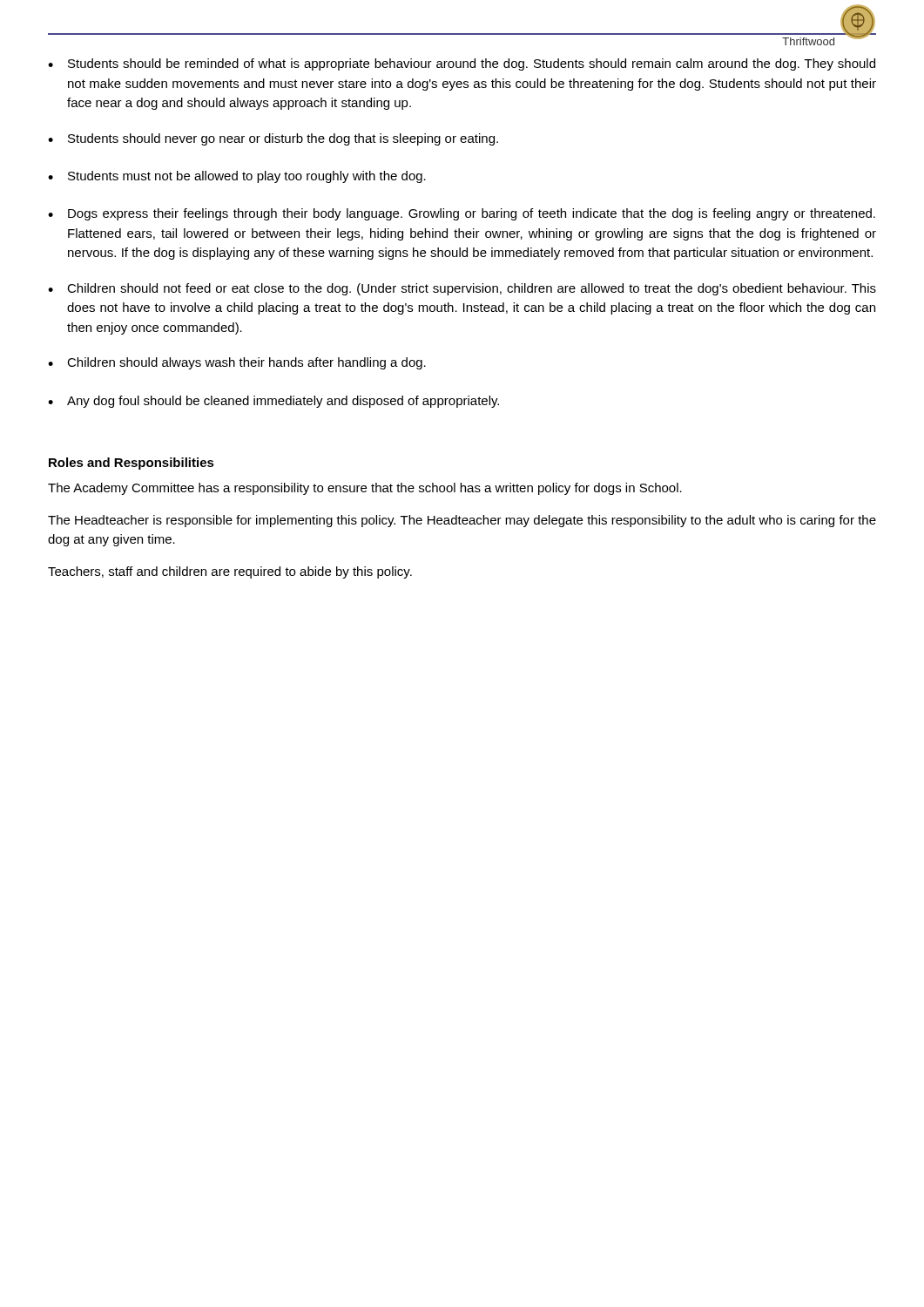Locate the section header
The height and width of the screenshot is (1307, 924).
point(131,462)
